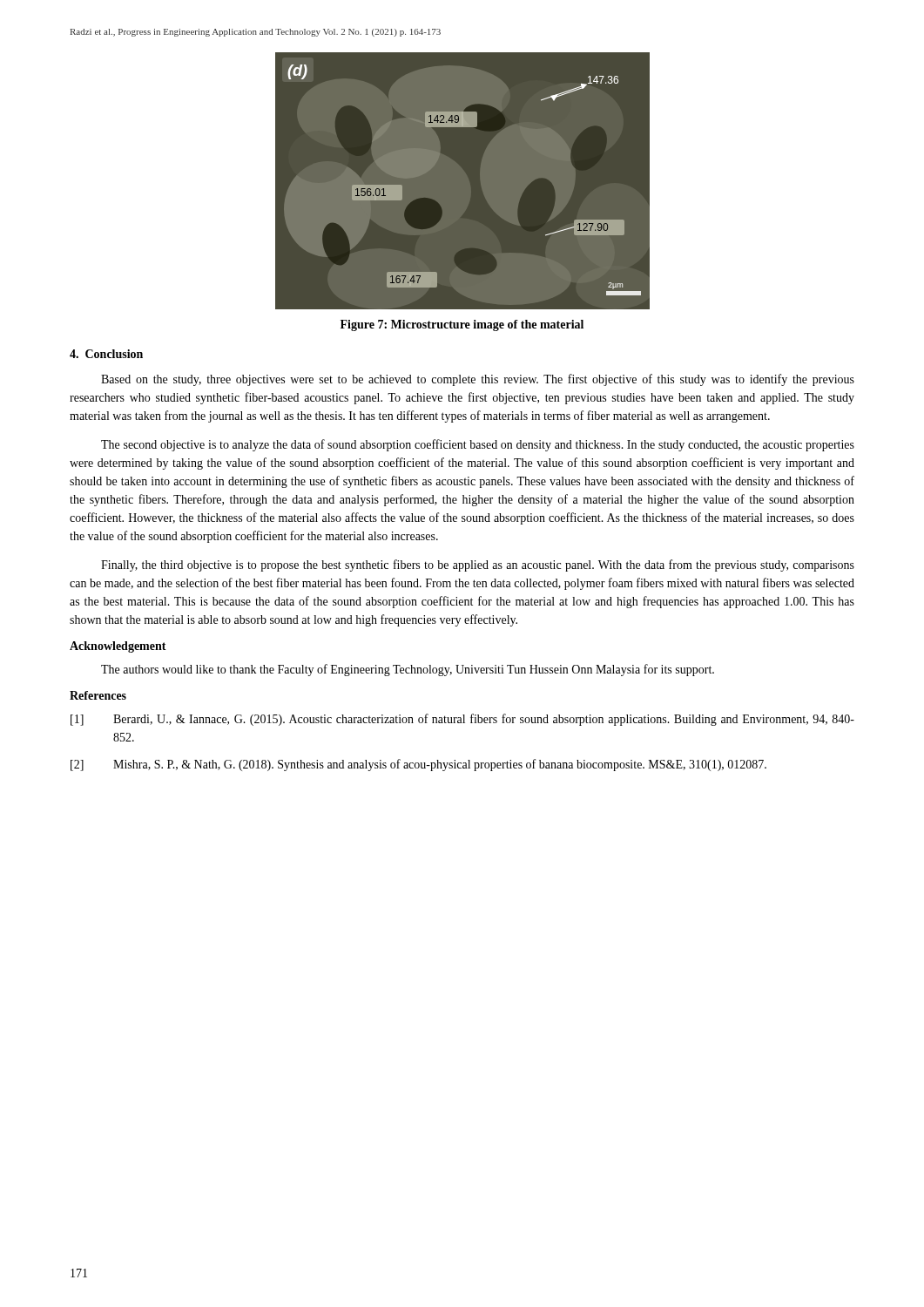The height and width of the screenshot is (1307, 924).
Task: Select the list item that says "[1] Berardi, U., & Iannace, G. (2015). Acoustic"
Action: (x=462, y=728)
